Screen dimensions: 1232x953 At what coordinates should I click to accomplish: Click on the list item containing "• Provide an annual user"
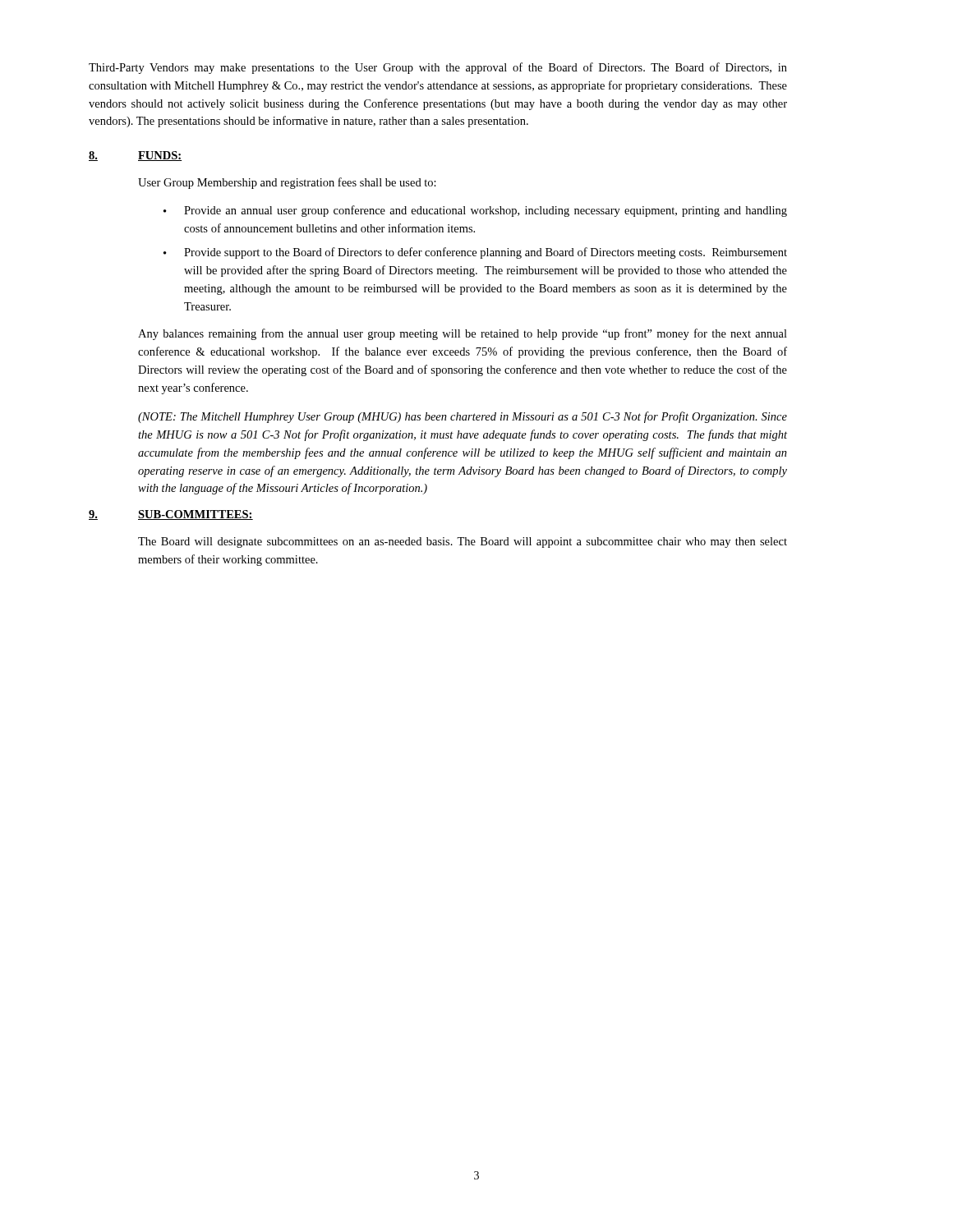click(475, 220)
